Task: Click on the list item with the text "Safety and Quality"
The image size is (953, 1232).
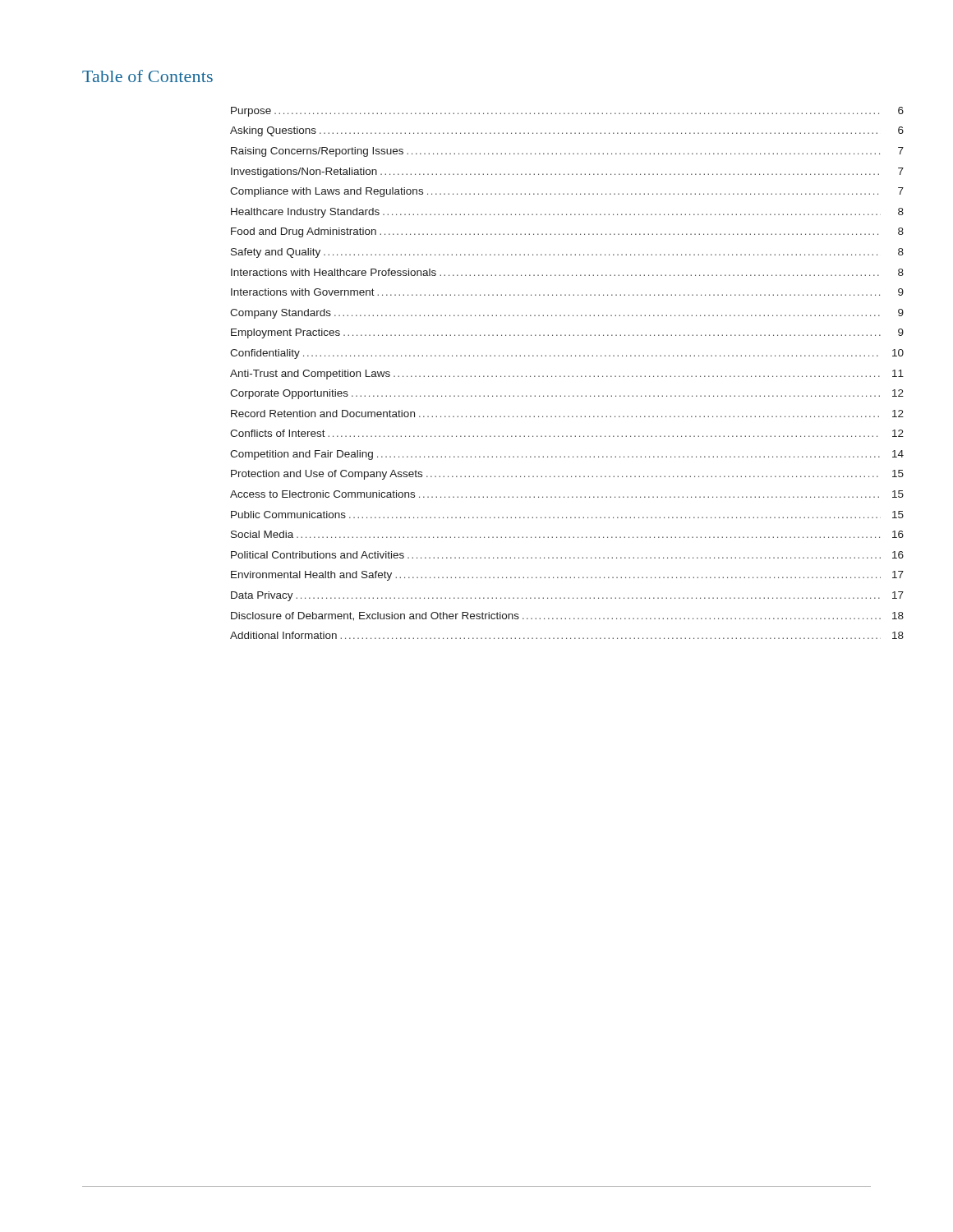Action: tap(567, 252)
